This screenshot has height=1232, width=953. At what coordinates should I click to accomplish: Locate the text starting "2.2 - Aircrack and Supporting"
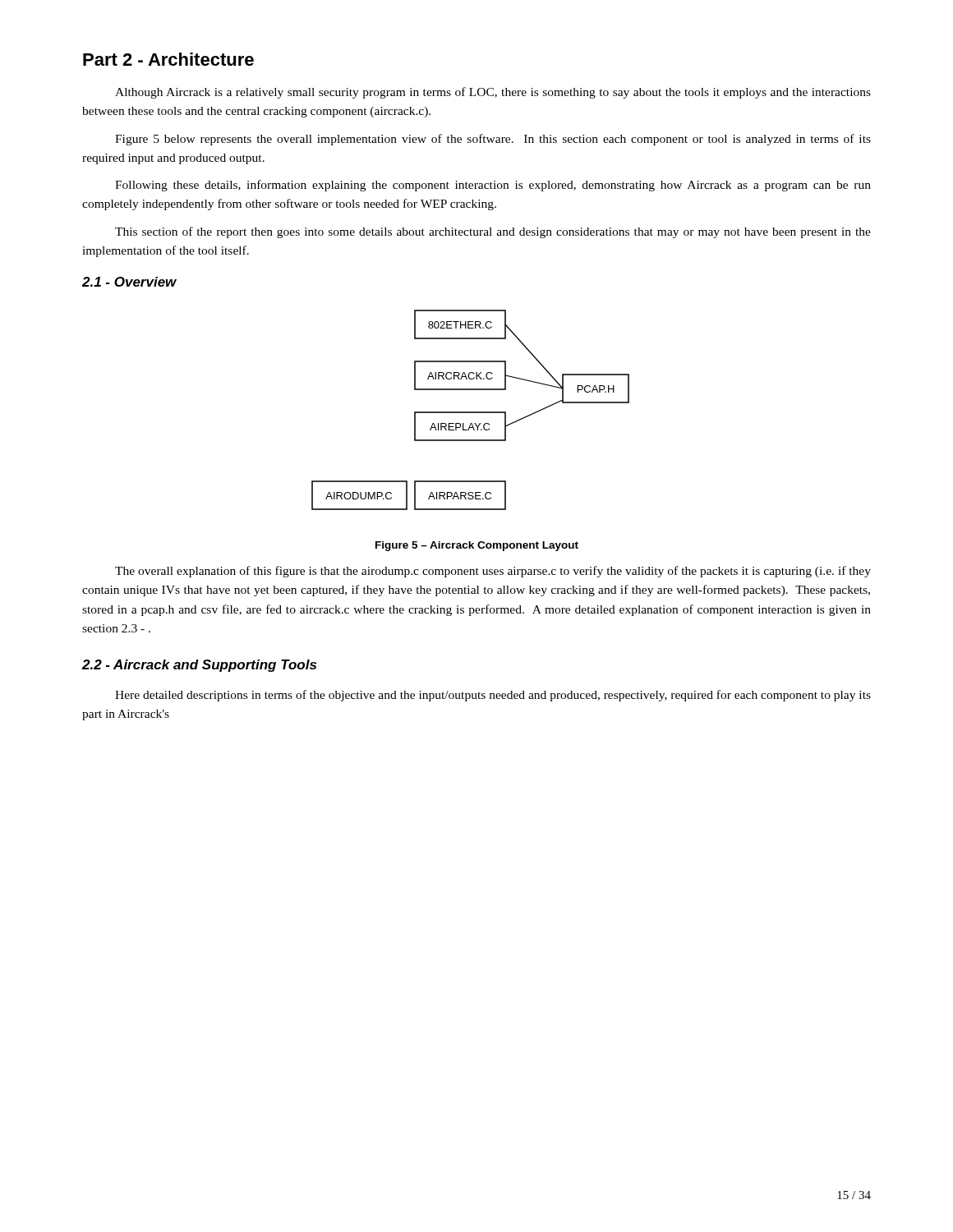pos(200,665)
